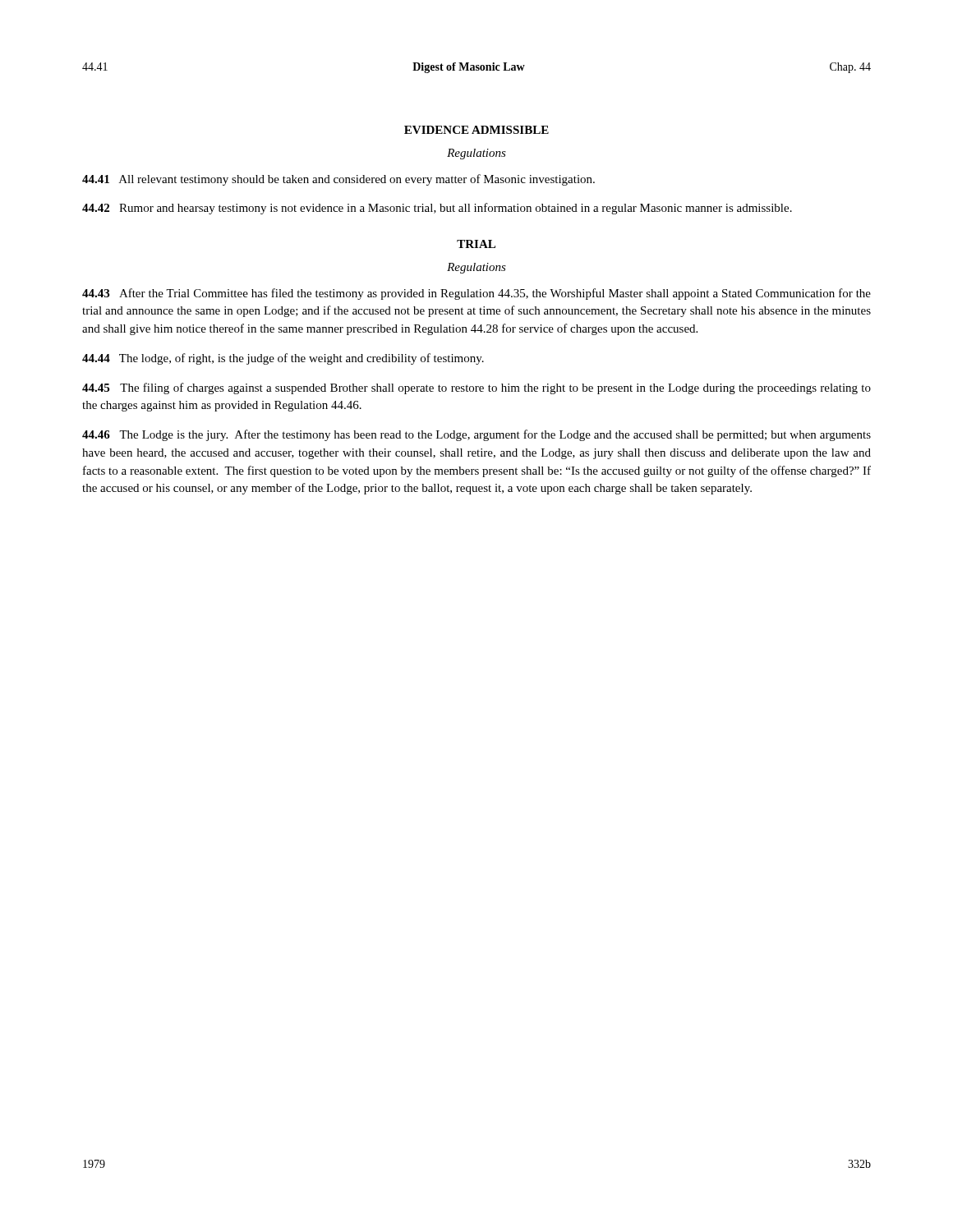This screenshot has width=953, height=1232.
Task: Find the block on this page that starts "41 All relevant"
Action: click(x=339, y=179)
